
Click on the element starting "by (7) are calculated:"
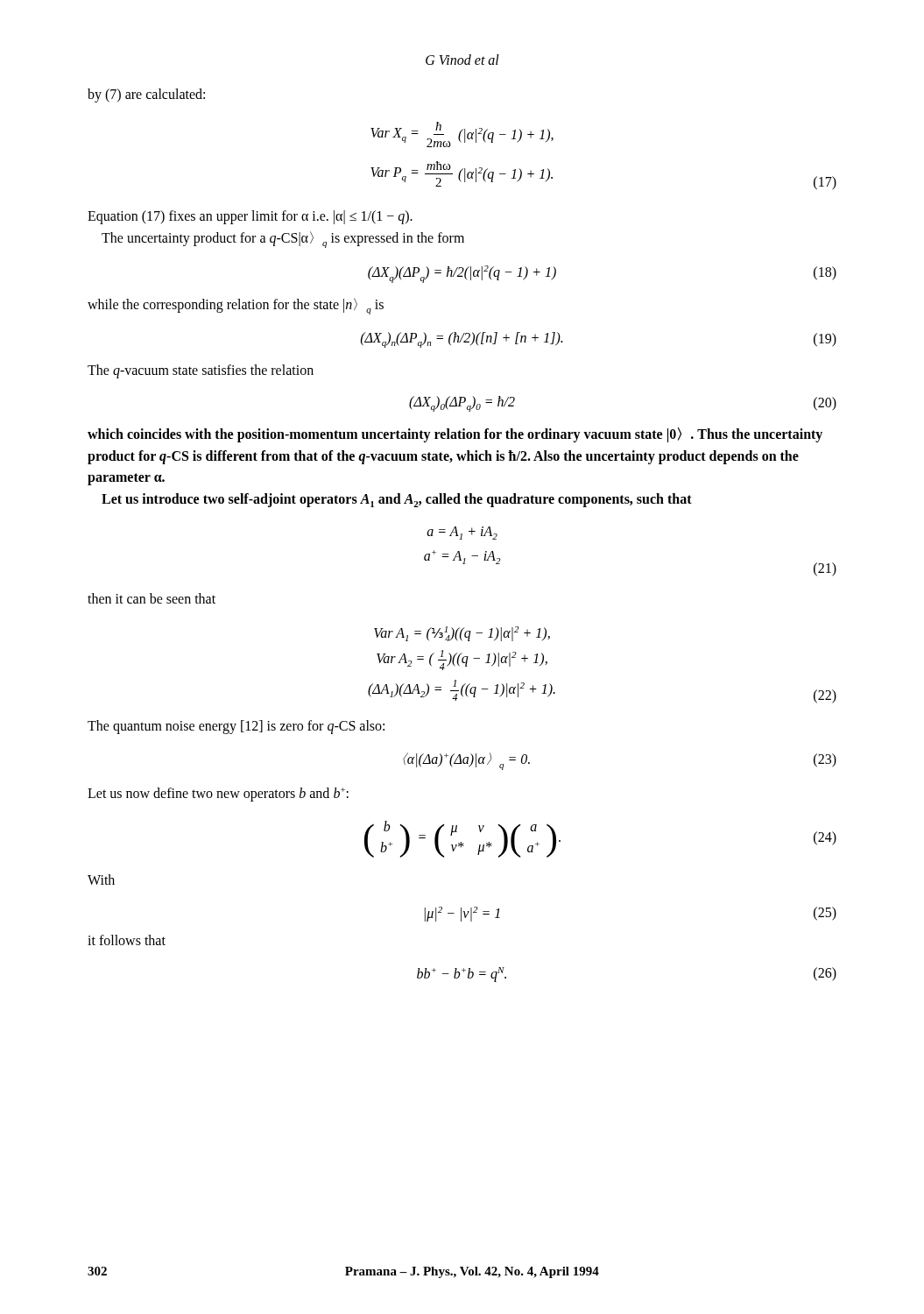pyautogui.click(x=147, y=94)
